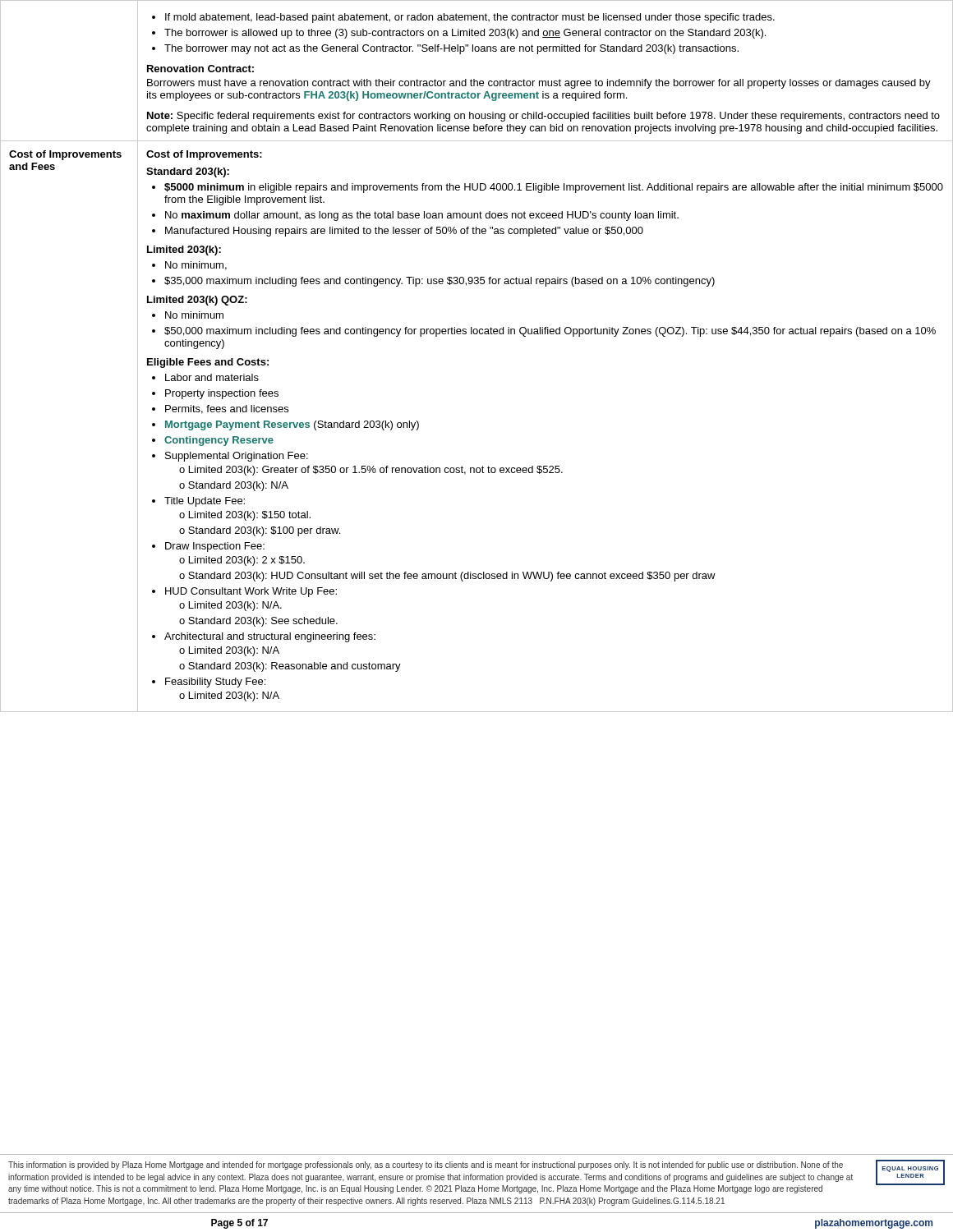Viewport: 953px width, 1232px height.
Task: Click the passage that begins "Note: Specific federal"
Action: (x=543, y=122)
